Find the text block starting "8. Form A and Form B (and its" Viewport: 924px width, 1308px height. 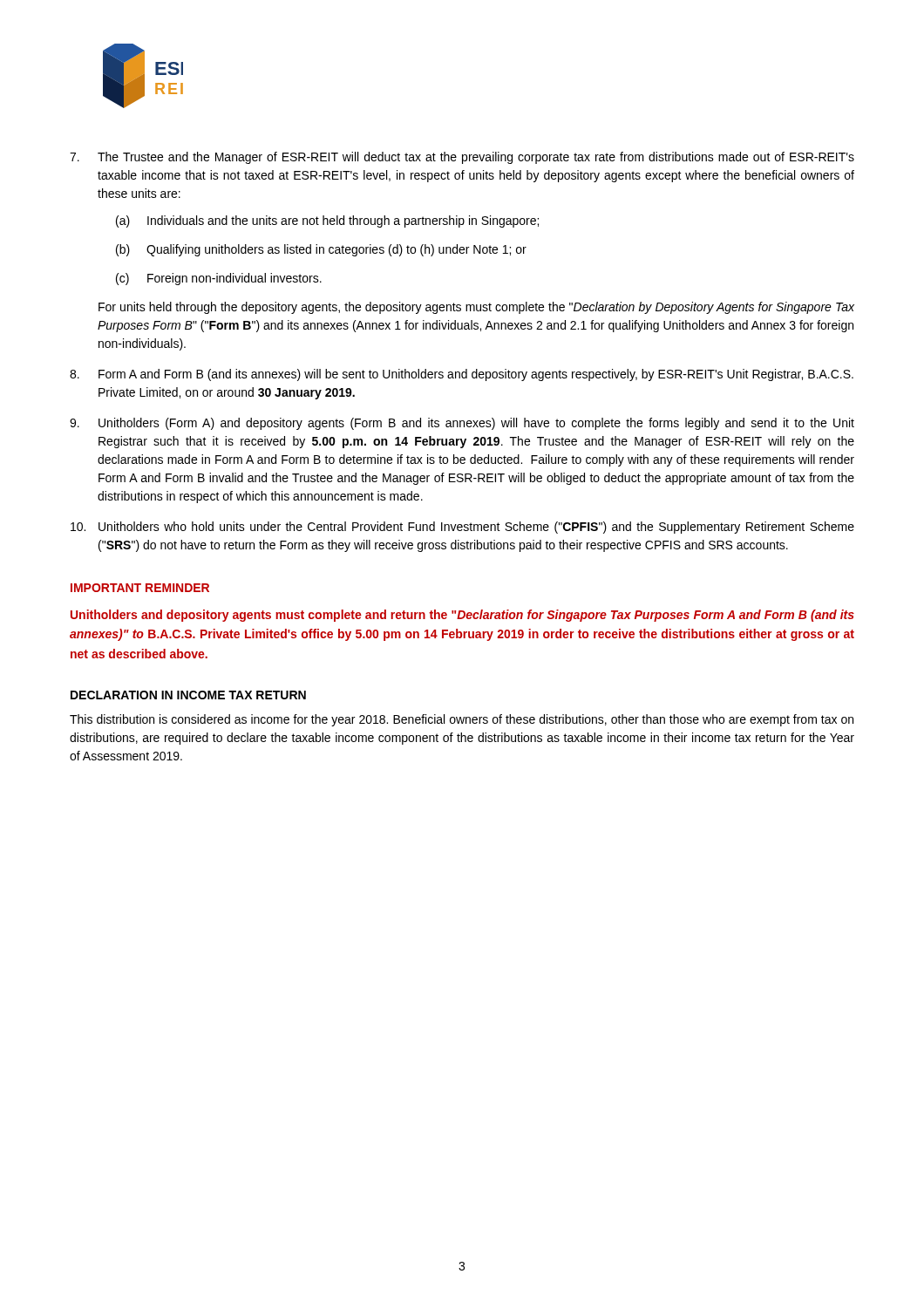point(462,384)
